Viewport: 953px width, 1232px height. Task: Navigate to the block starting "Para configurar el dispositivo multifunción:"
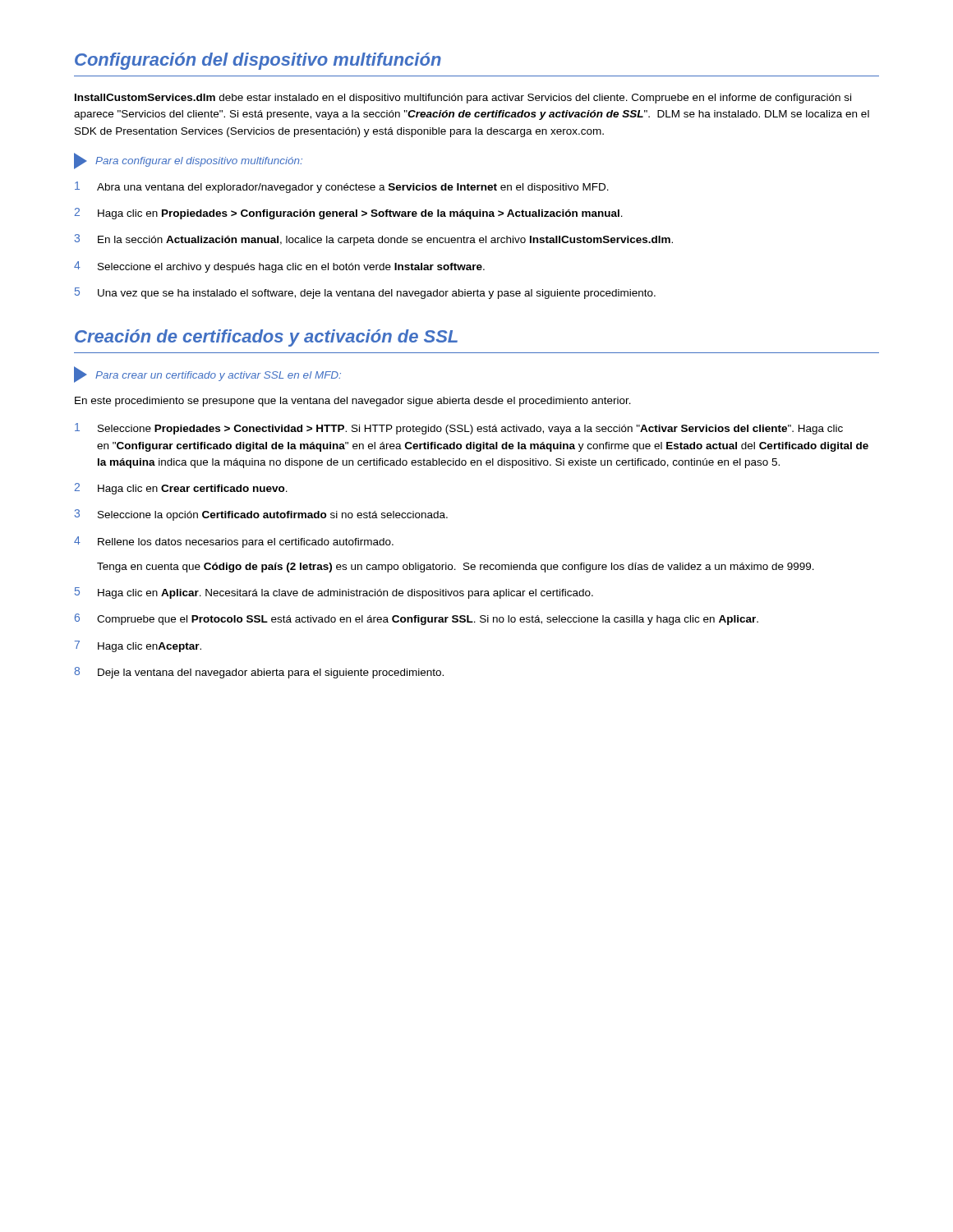[x=189, y=161]
